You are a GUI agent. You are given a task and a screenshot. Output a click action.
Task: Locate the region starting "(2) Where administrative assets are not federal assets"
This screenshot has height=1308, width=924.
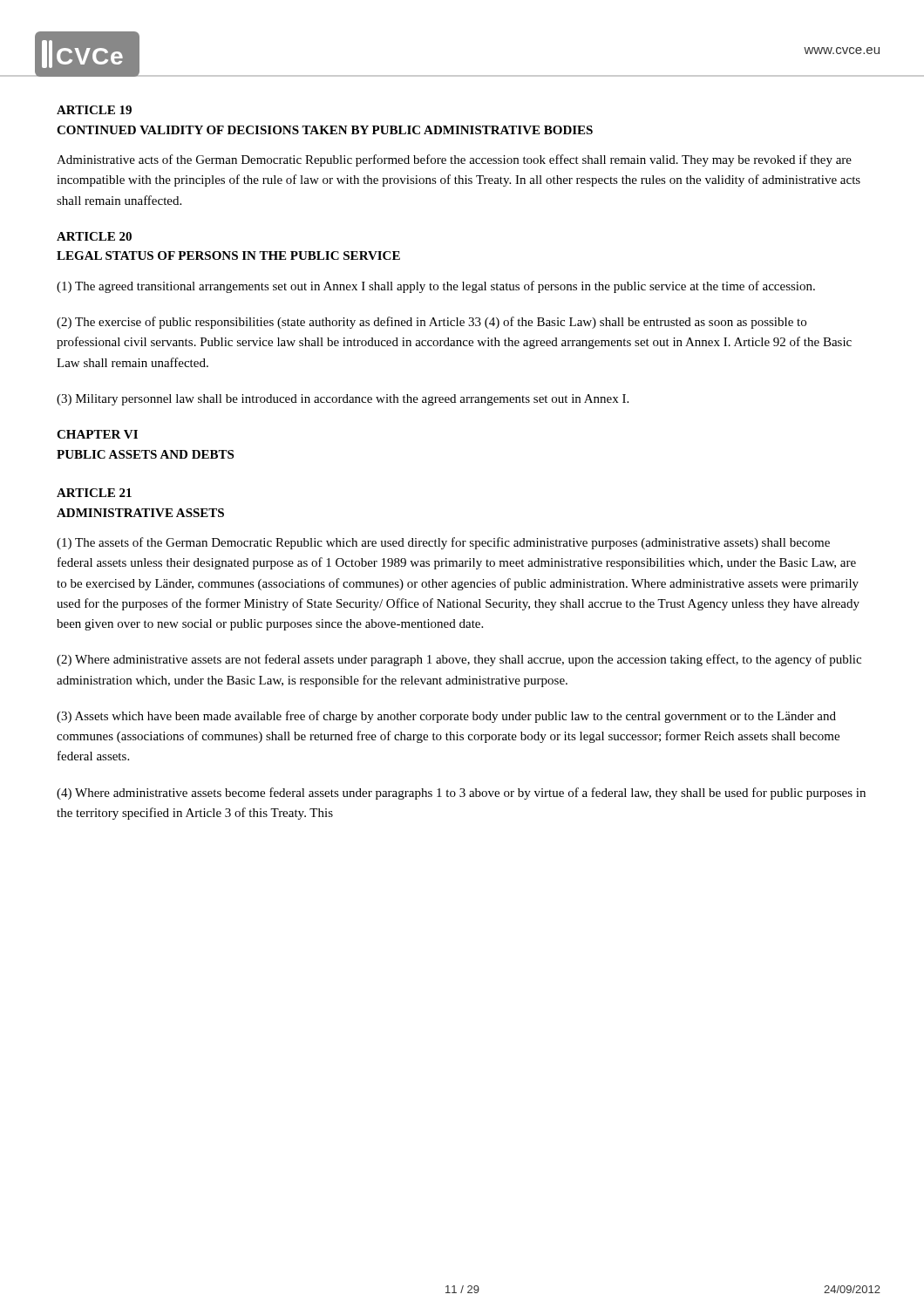pyautogui.click(x=459, y=670)
